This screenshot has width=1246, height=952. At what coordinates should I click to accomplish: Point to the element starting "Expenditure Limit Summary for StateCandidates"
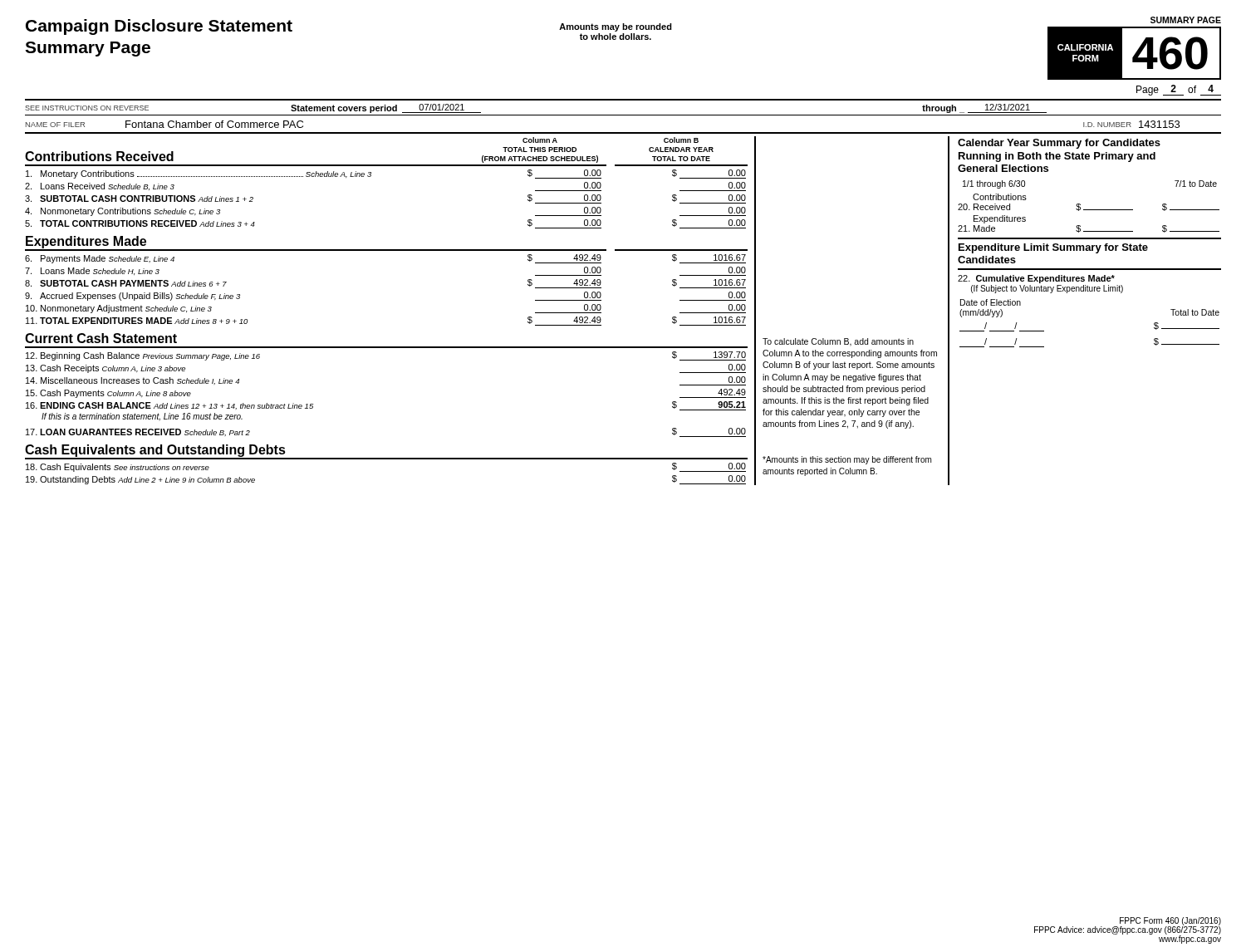point(1053,253)
